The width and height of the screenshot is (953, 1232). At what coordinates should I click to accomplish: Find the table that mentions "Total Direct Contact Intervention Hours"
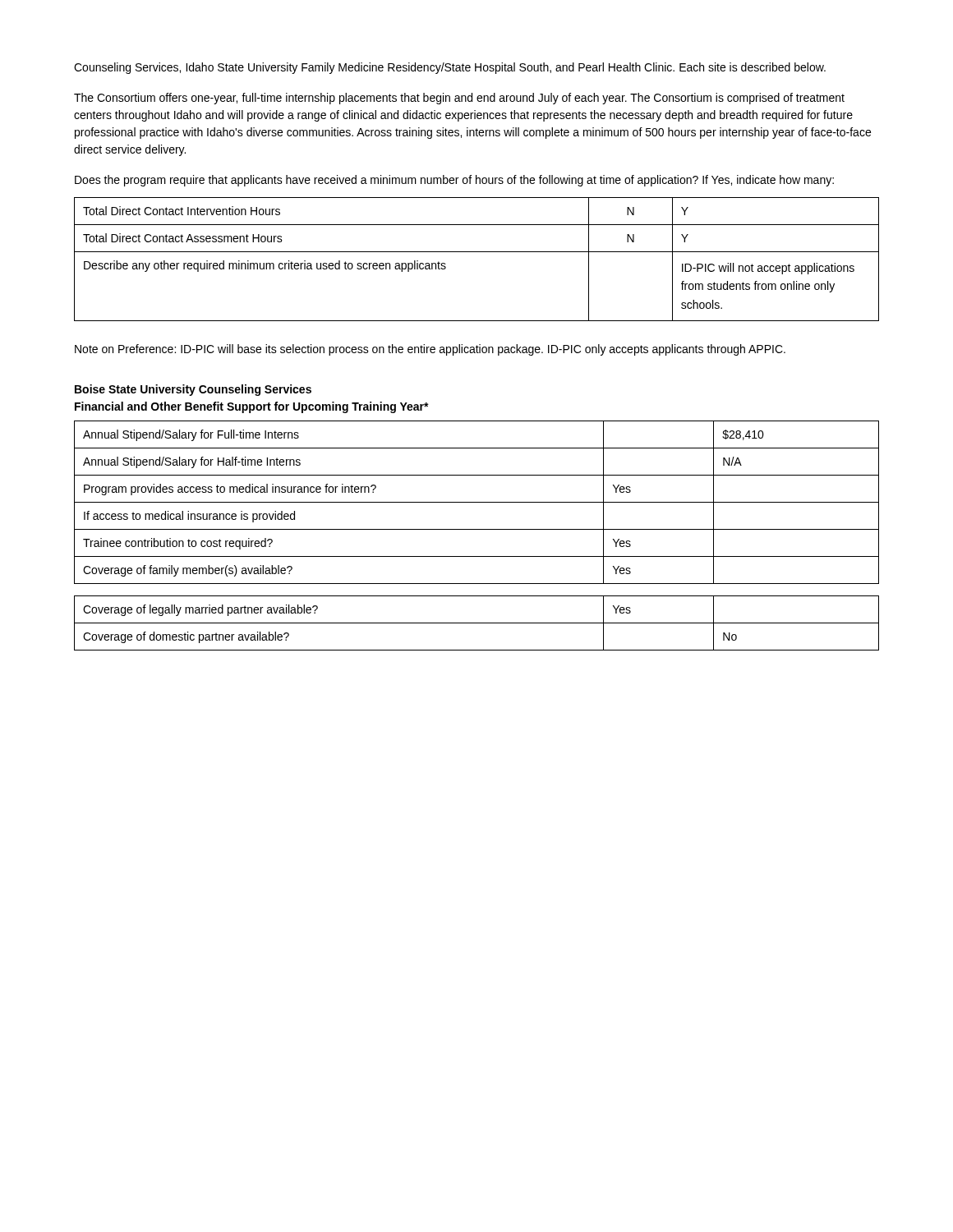pos(476,259)
